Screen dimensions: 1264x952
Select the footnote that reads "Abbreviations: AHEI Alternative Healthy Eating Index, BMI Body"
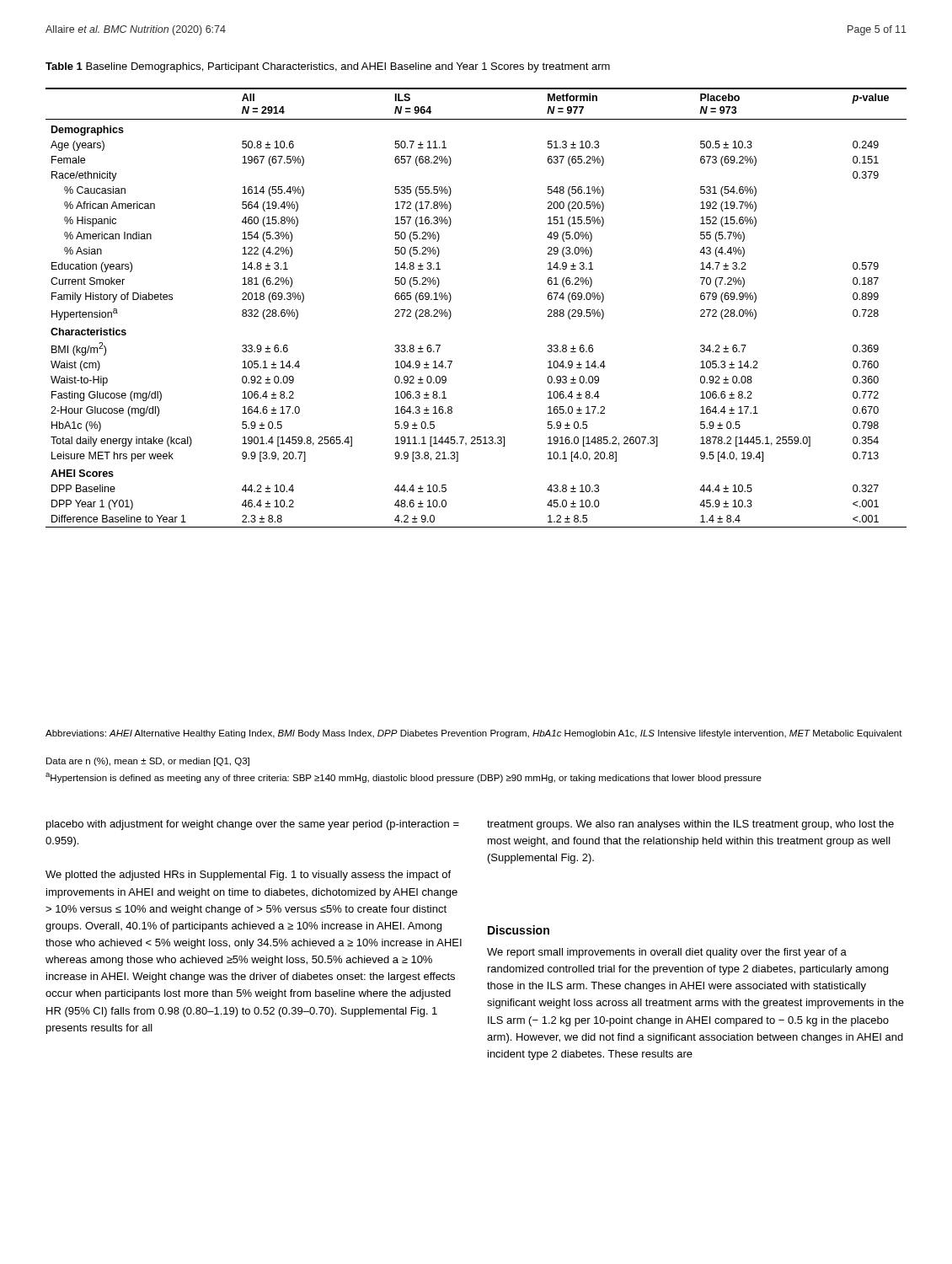click(x=474, y=733)
